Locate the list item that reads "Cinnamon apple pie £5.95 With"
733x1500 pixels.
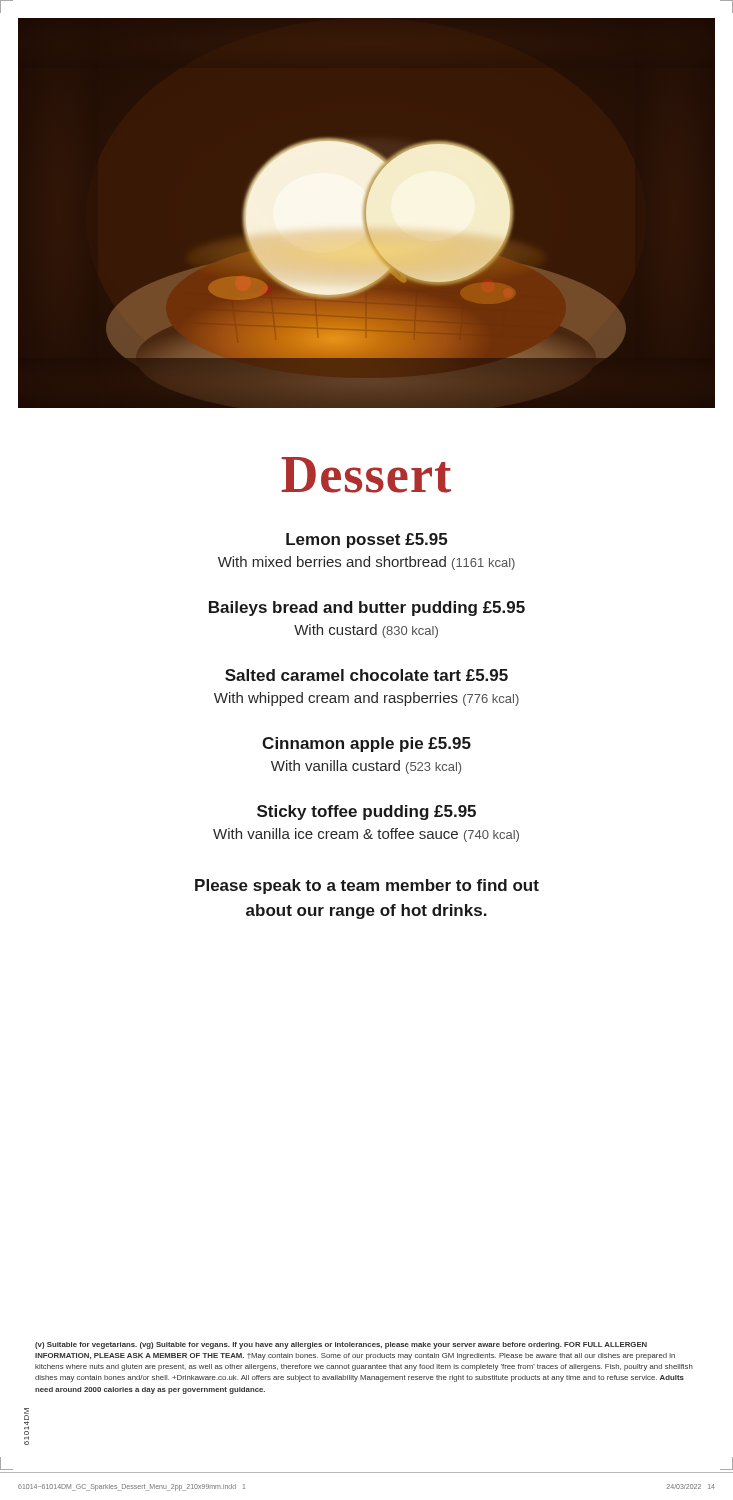[366, 754]
